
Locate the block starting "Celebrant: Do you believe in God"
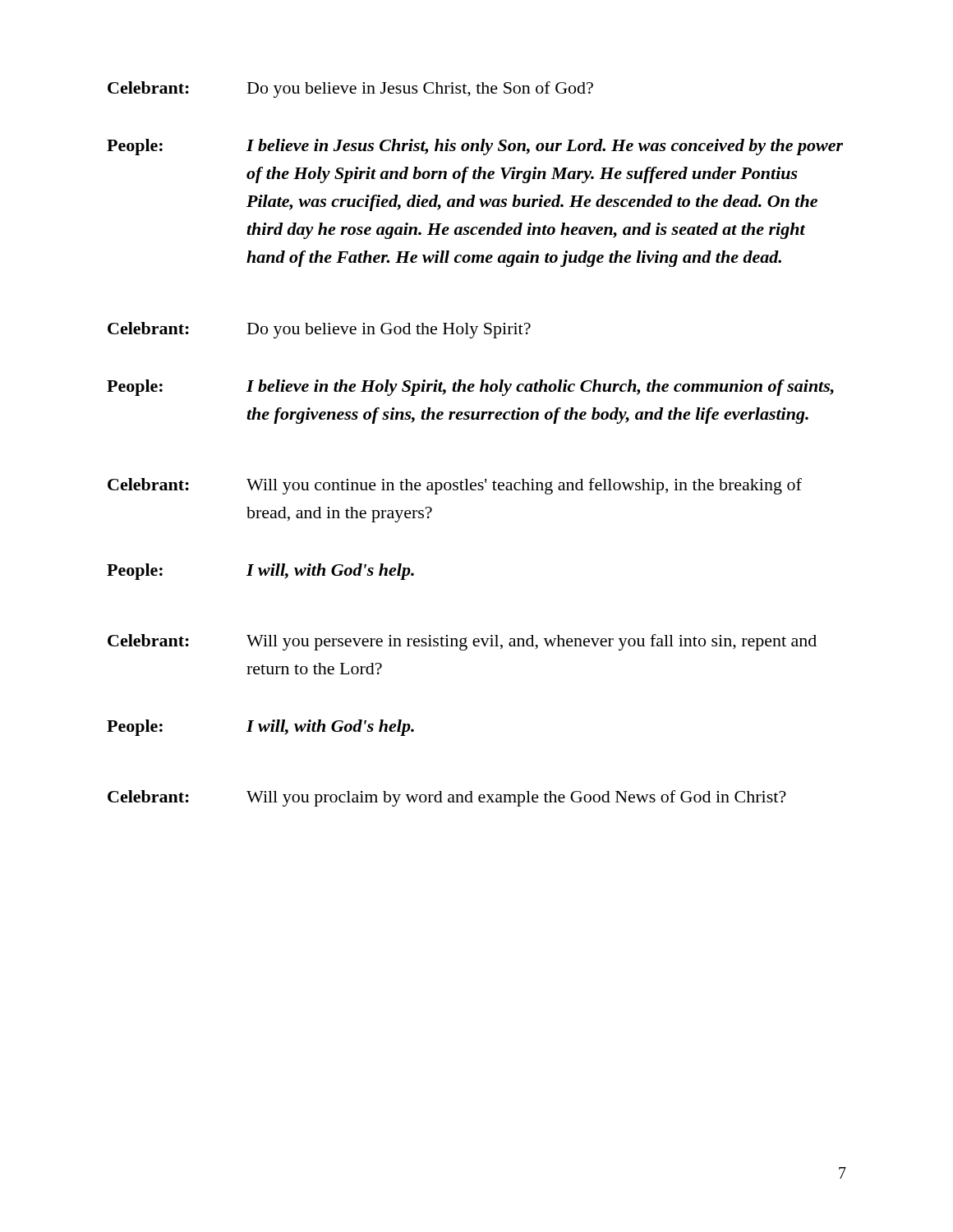click(x=476, y=328)
